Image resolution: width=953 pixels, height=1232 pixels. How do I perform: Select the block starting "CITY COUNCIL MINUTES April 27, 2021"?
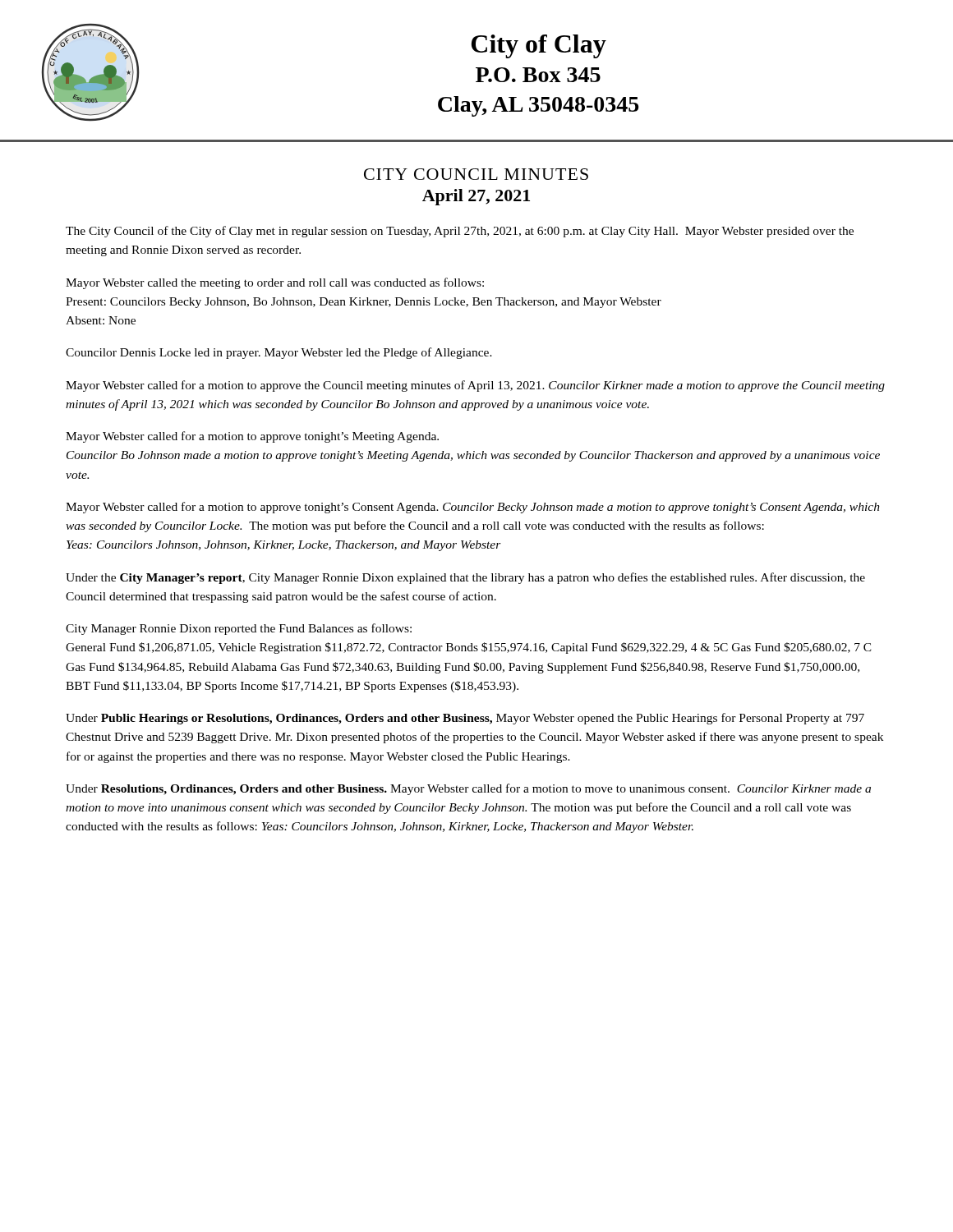pos(476,185)
